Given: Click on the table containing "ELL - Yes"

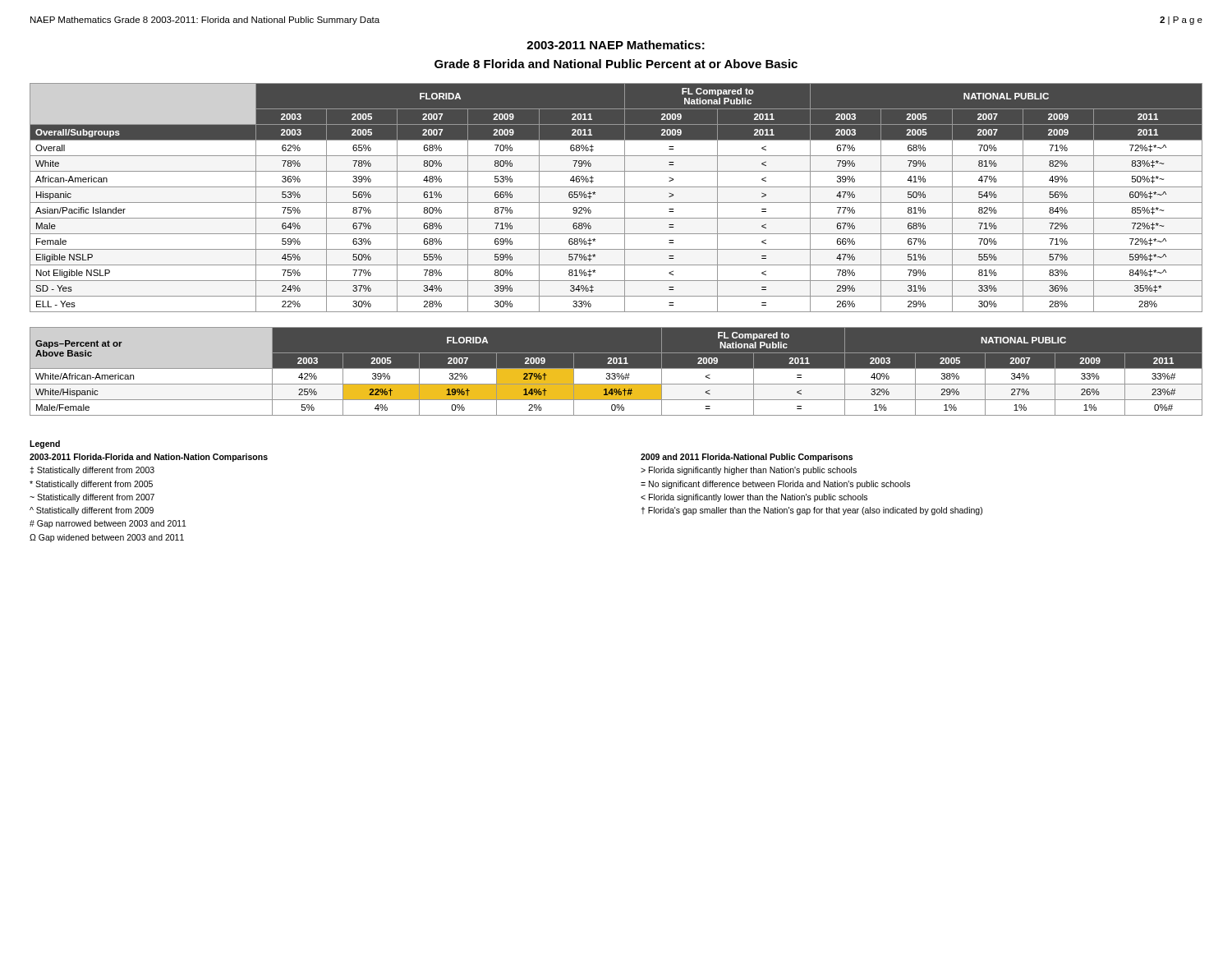Looking at the screenshot, I should tap(616, 198).
